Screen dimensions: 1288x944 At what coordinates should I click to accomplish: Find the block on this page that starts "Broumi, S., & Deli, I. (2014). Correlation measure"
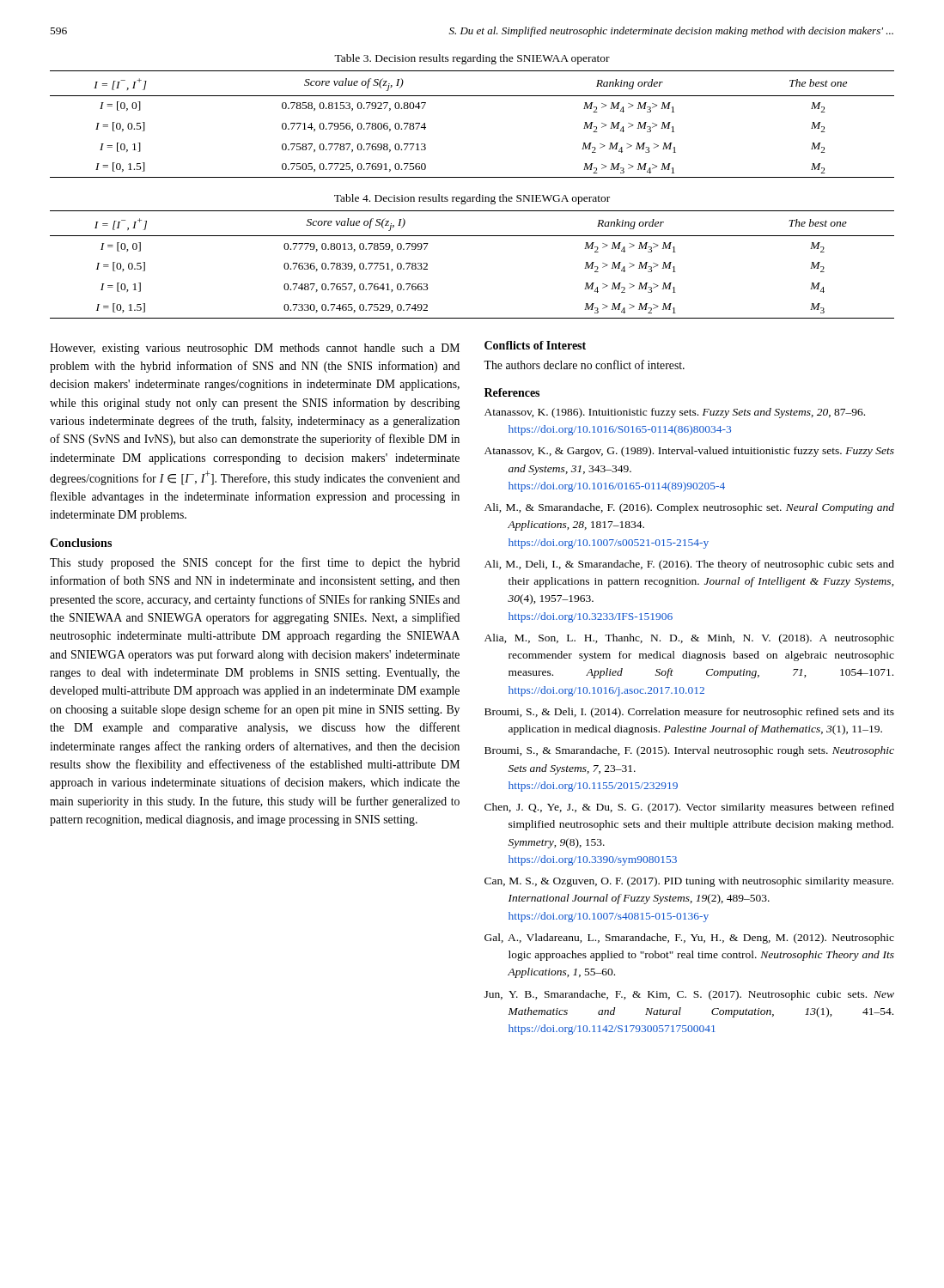point(689,720)
